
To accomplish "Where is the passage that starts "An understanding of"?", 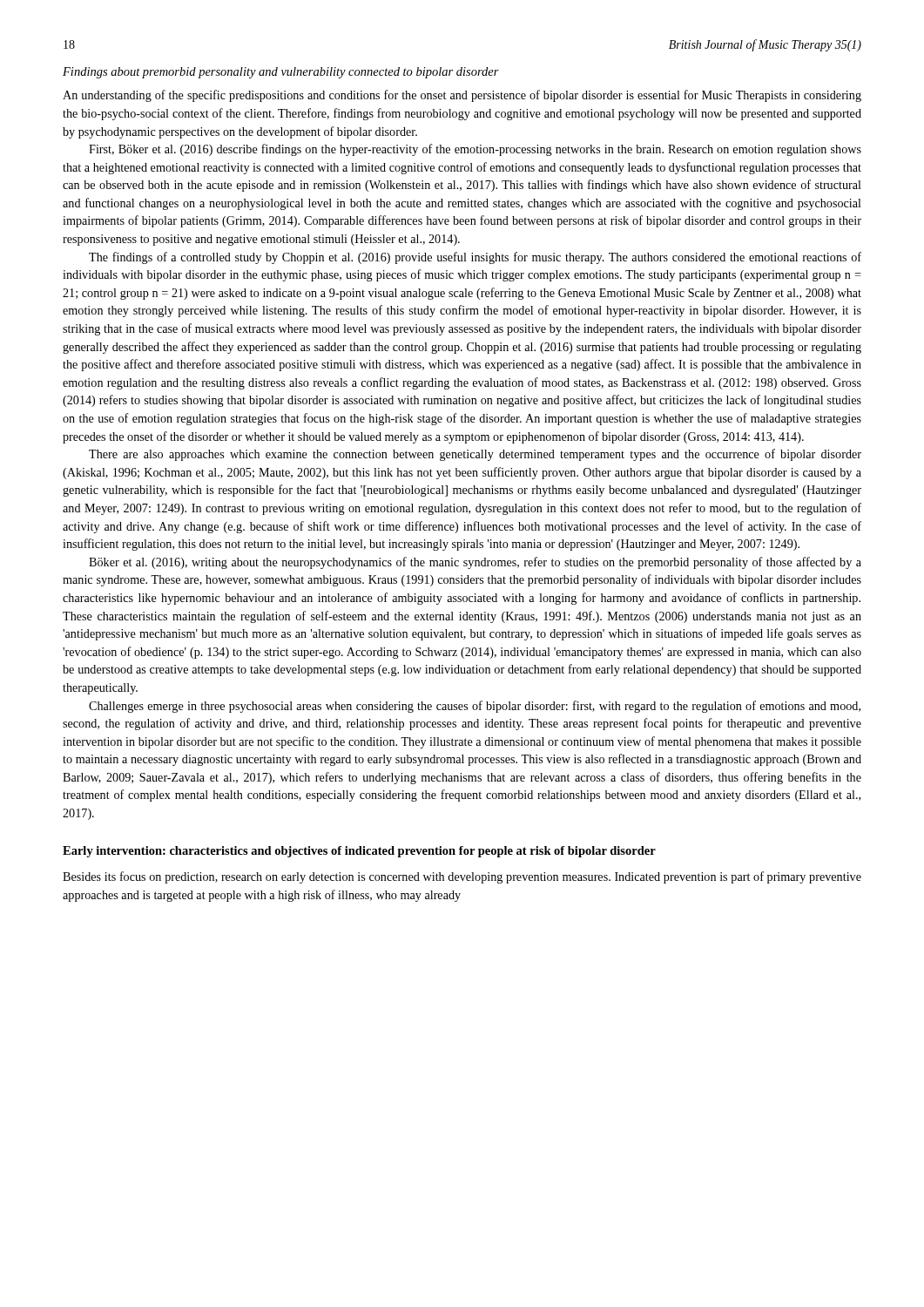I will coord(462,113).
